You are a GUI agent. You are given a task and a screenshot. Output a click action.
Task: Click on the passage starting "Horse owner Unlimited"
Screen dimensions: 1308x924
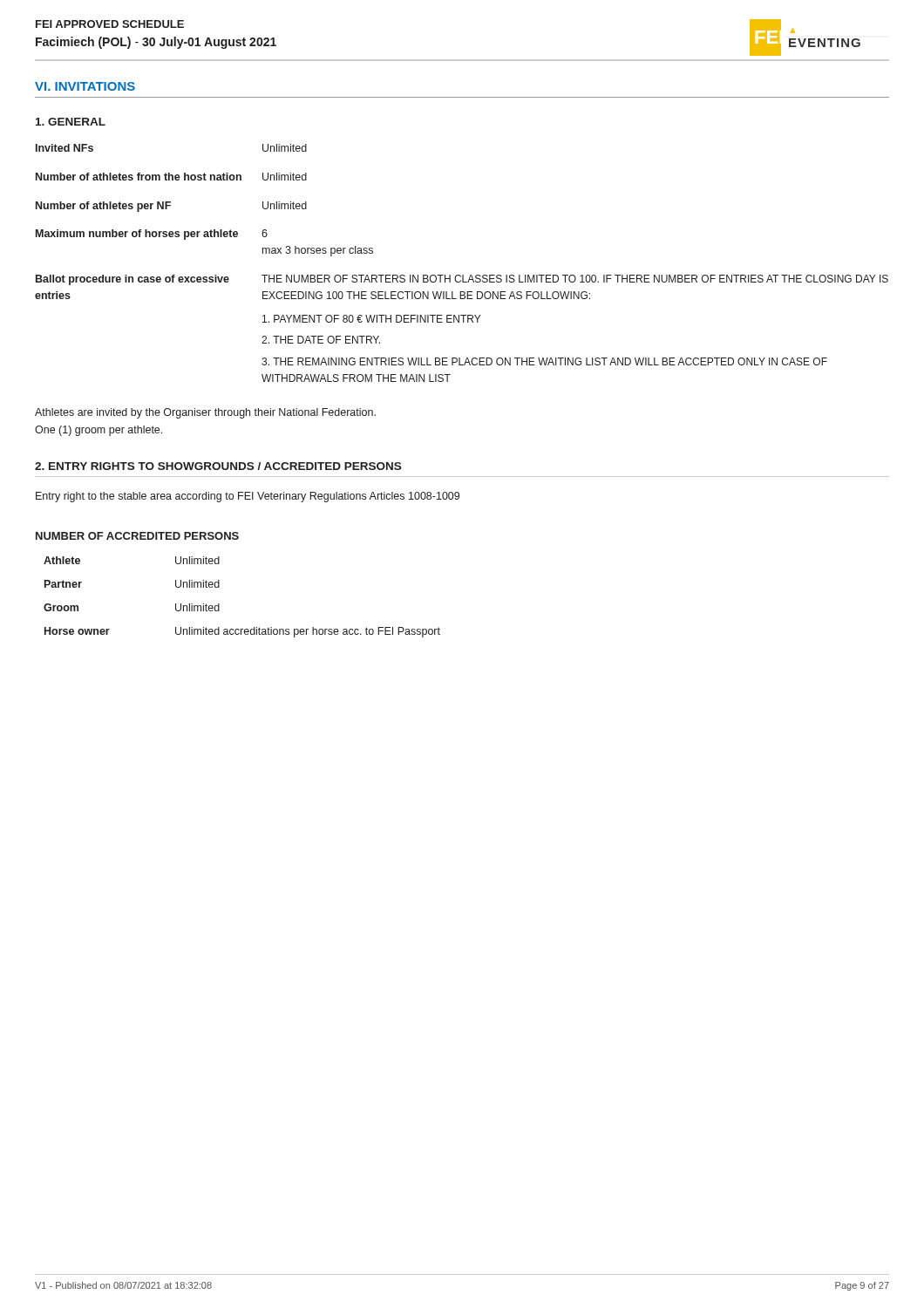(x=242, y=632)
